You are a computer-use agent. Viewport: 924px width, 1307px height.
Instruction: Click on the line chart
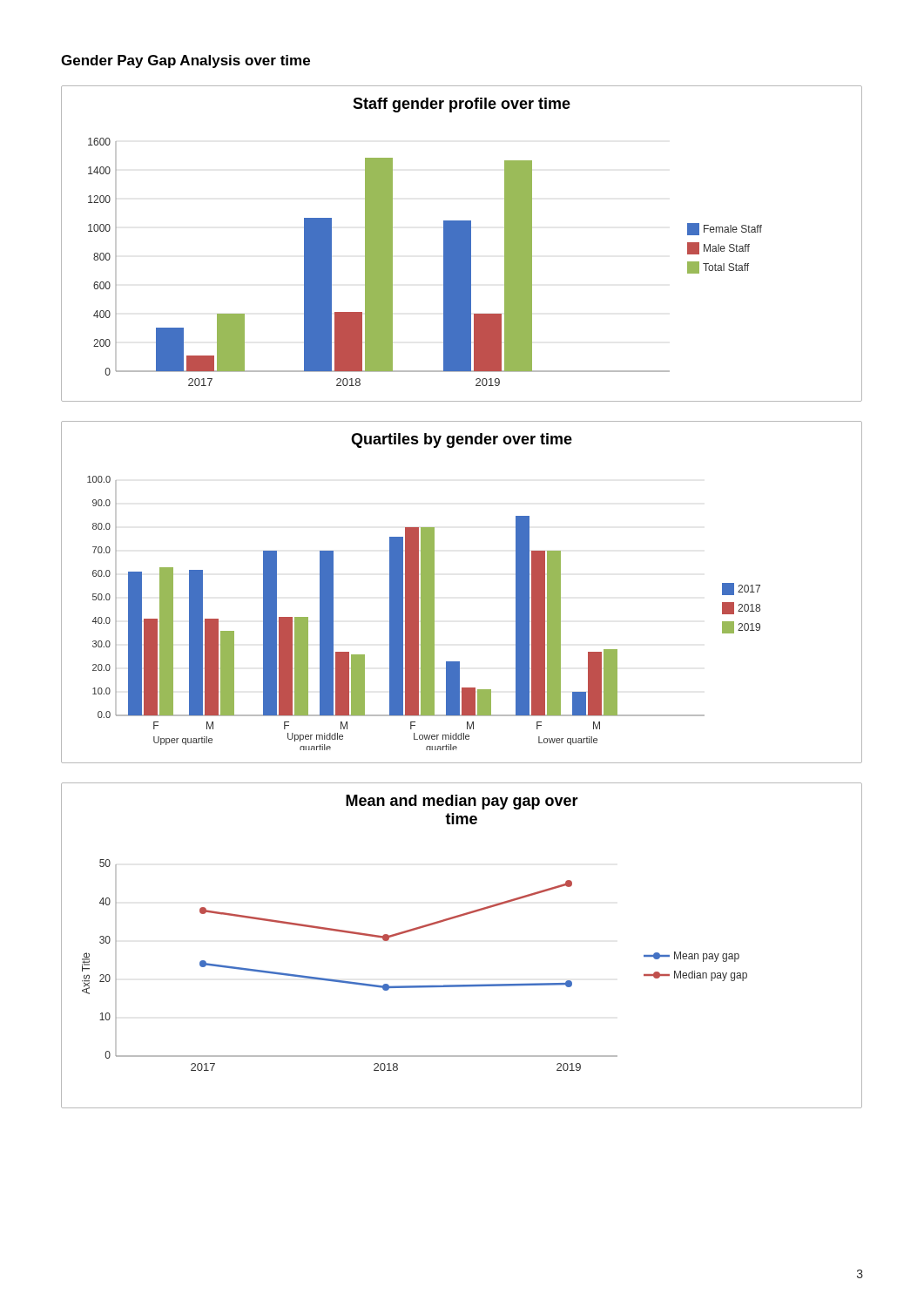tap(462, 945)
